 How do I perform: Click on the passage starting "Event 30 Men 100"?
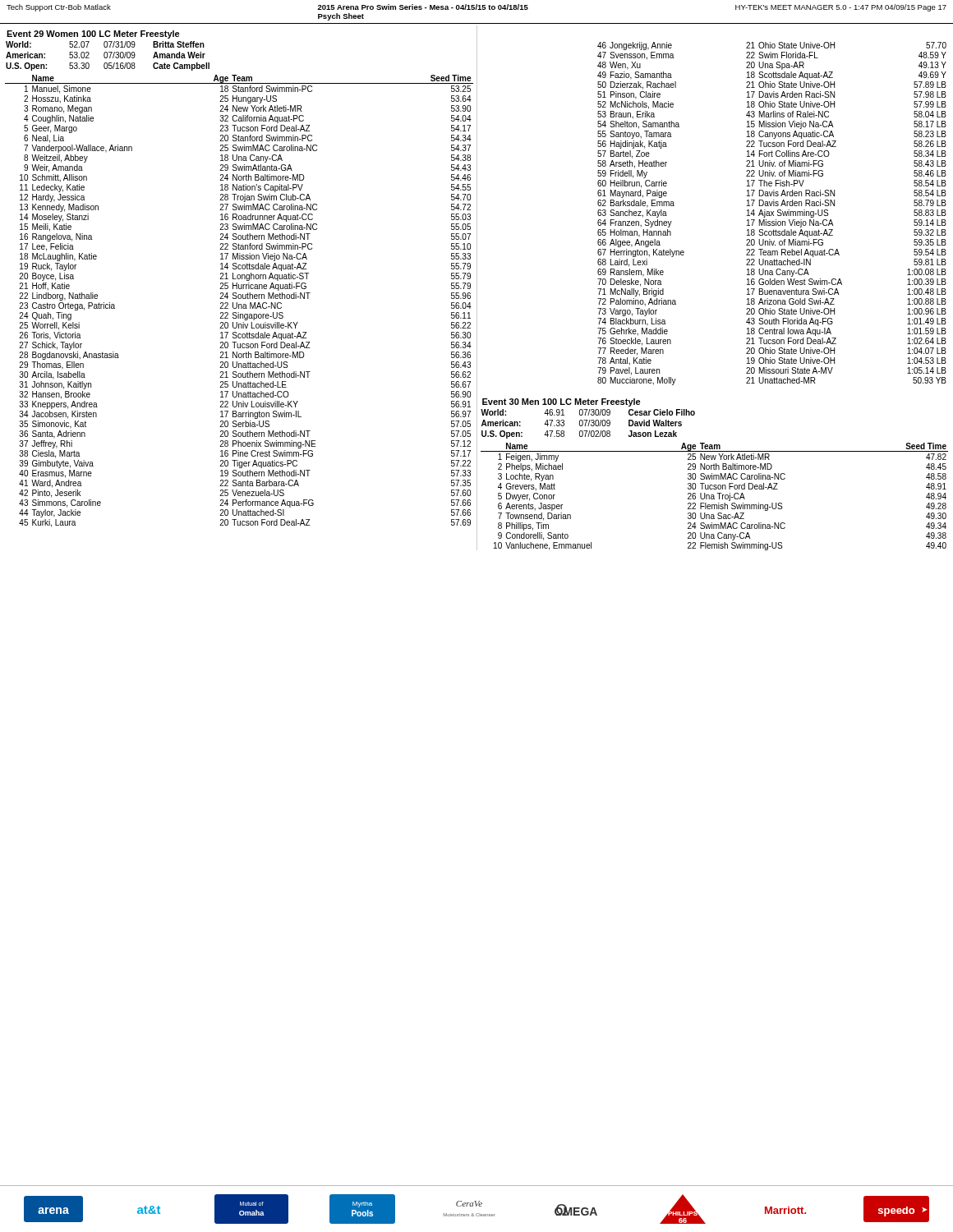pos(561,402)
